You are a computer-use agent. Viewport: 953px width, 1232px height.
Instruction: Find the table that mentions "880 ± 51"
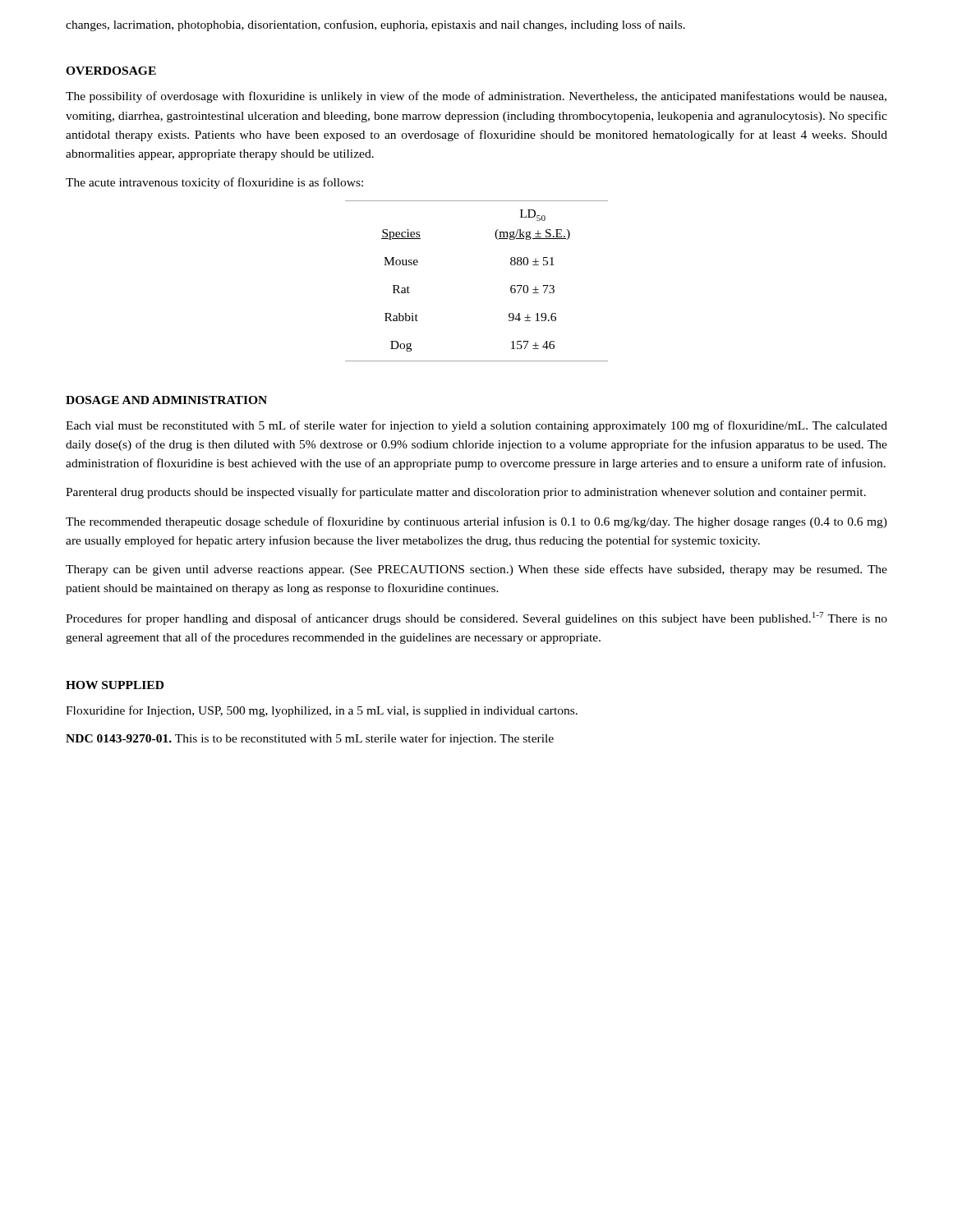click(476, 281)
